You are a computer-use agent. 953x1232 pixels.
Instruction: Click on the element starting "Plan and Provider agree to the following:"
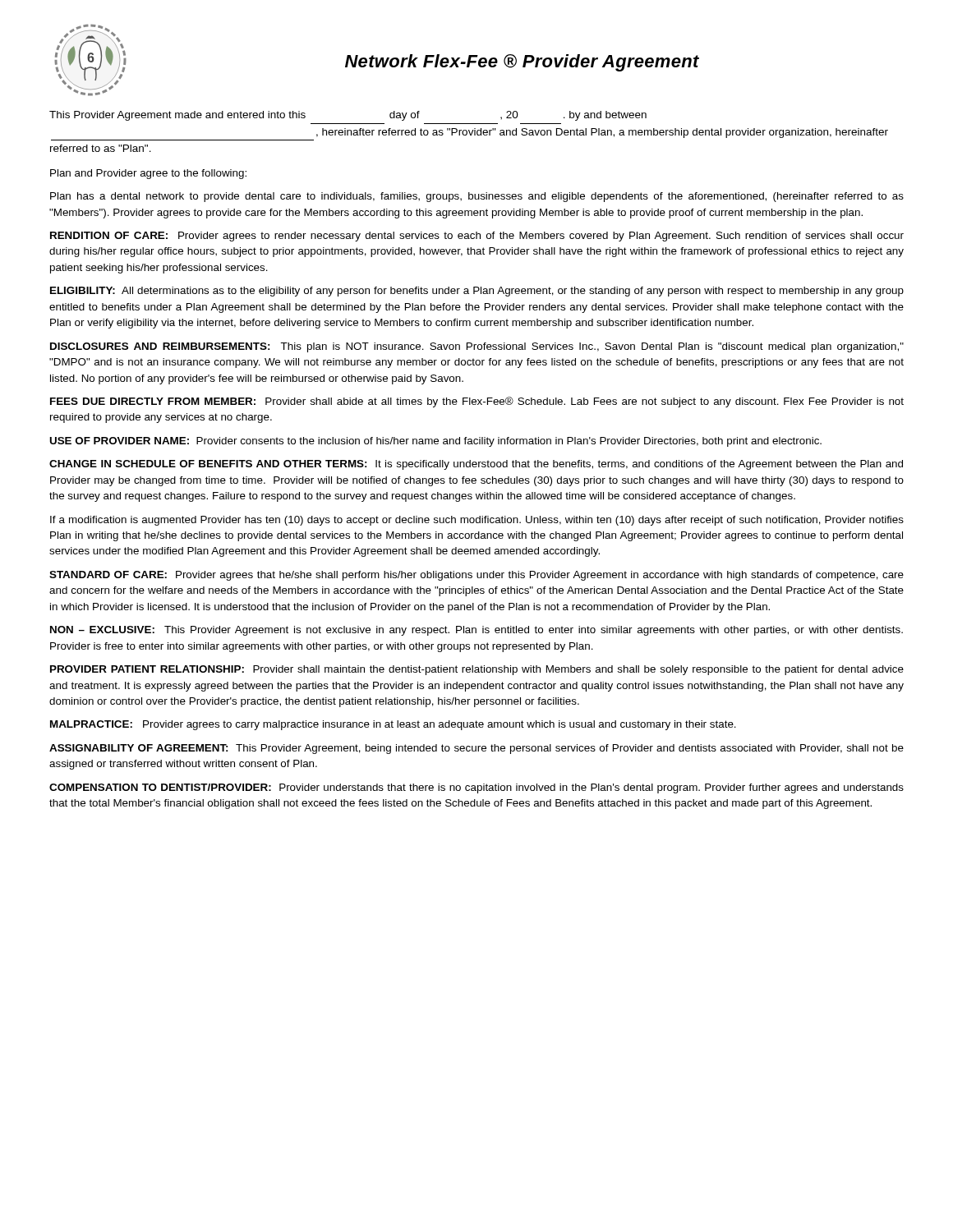click(x=148, y=173)
